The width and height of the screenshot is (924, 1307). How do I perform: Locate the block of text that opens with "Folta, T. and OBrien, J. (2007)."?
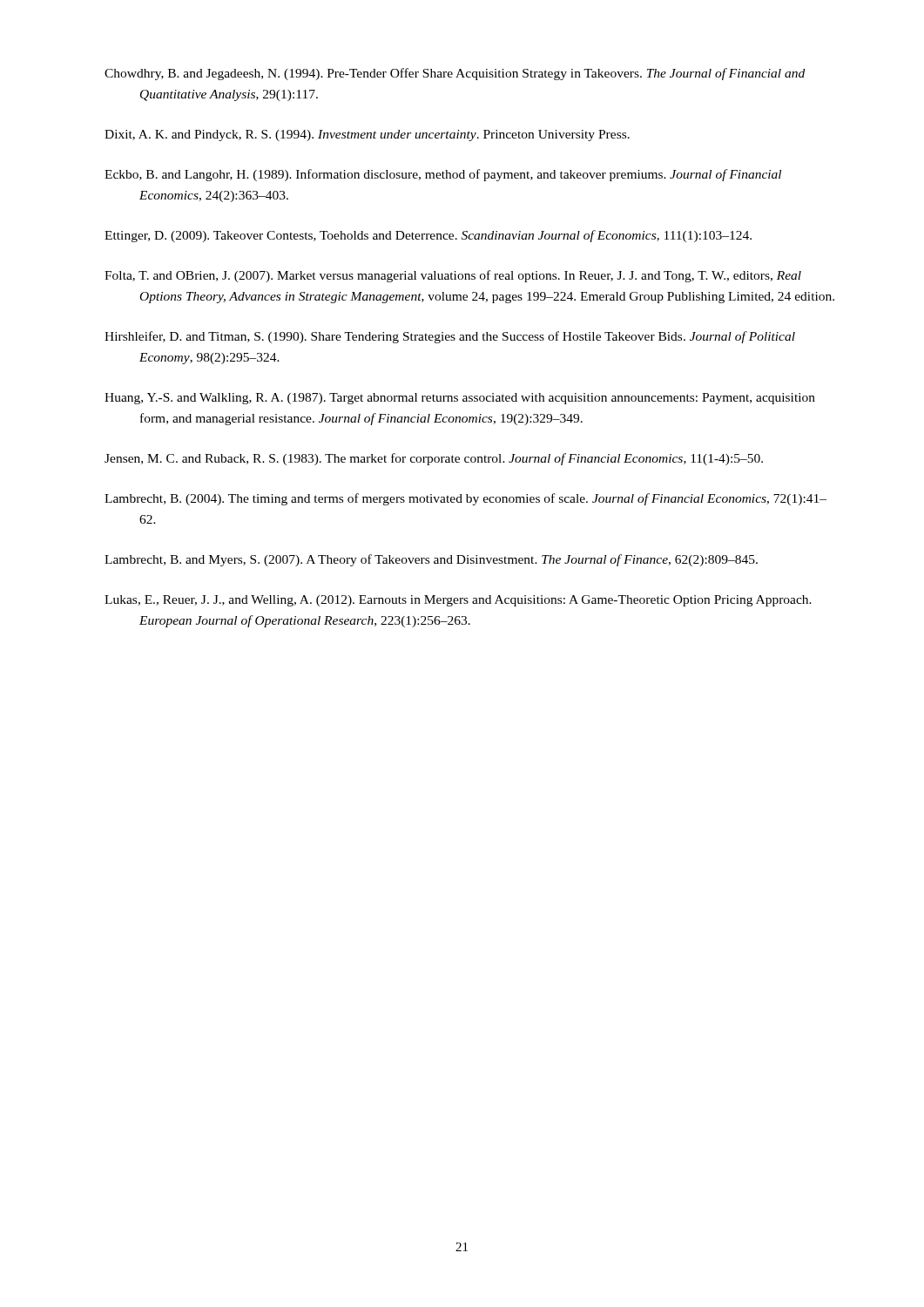pos(470,285)
